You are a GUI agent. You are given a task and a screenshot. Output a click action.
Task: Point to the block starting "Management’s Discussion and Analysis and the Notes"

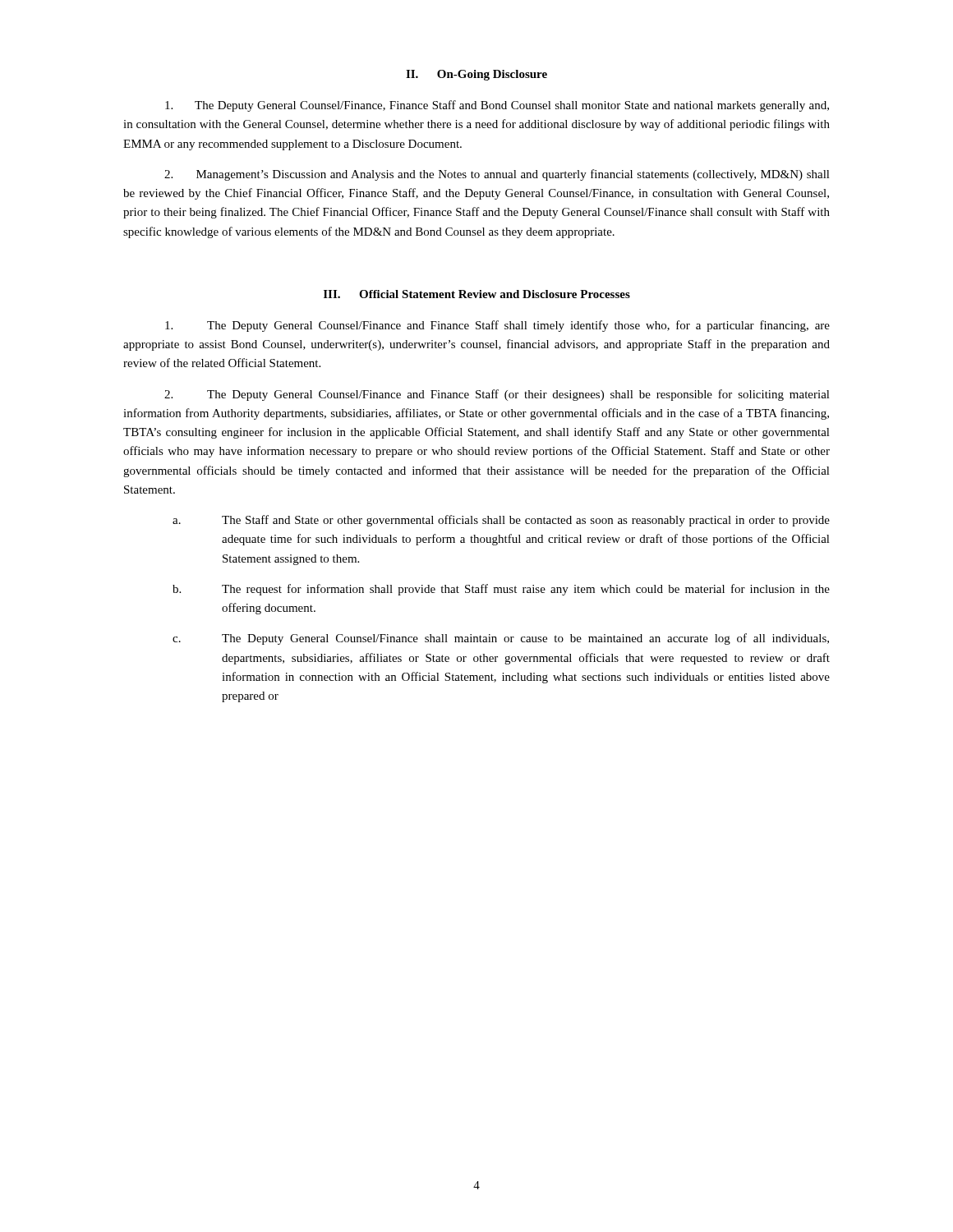476,203
